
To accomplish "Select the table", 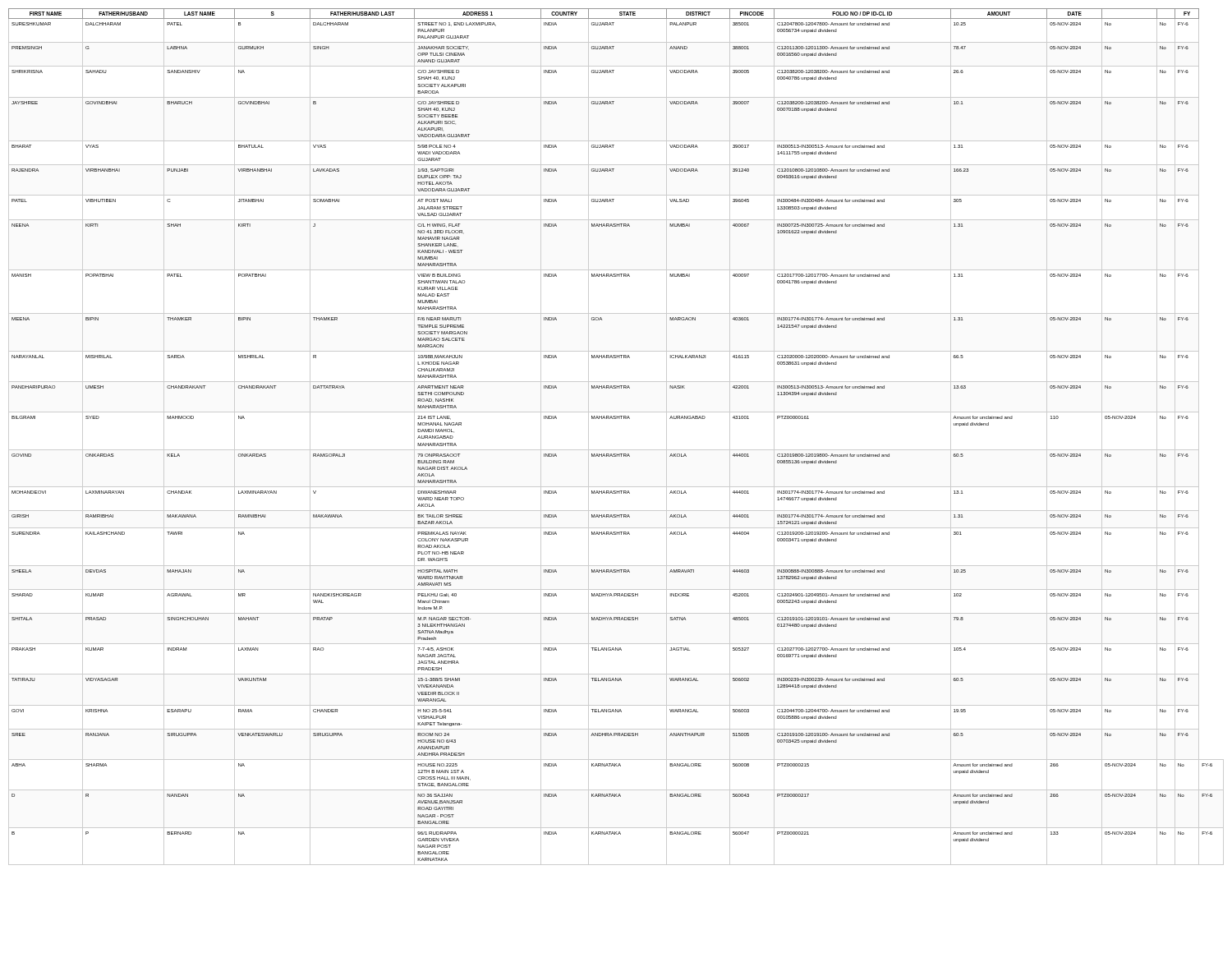I will 616,437.
